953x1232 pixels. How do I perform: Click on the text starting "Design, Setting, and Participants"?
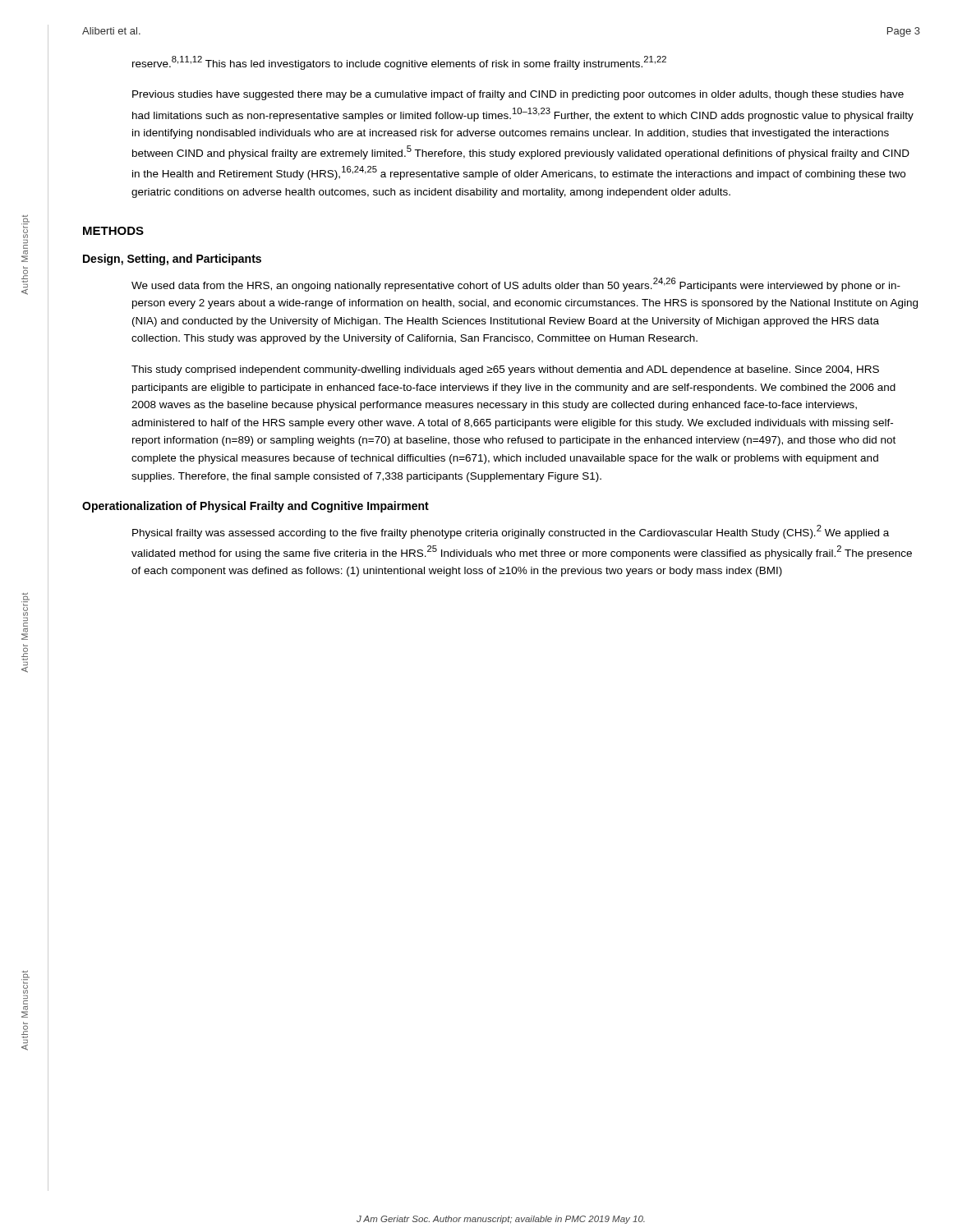click(x=172, y=259)
